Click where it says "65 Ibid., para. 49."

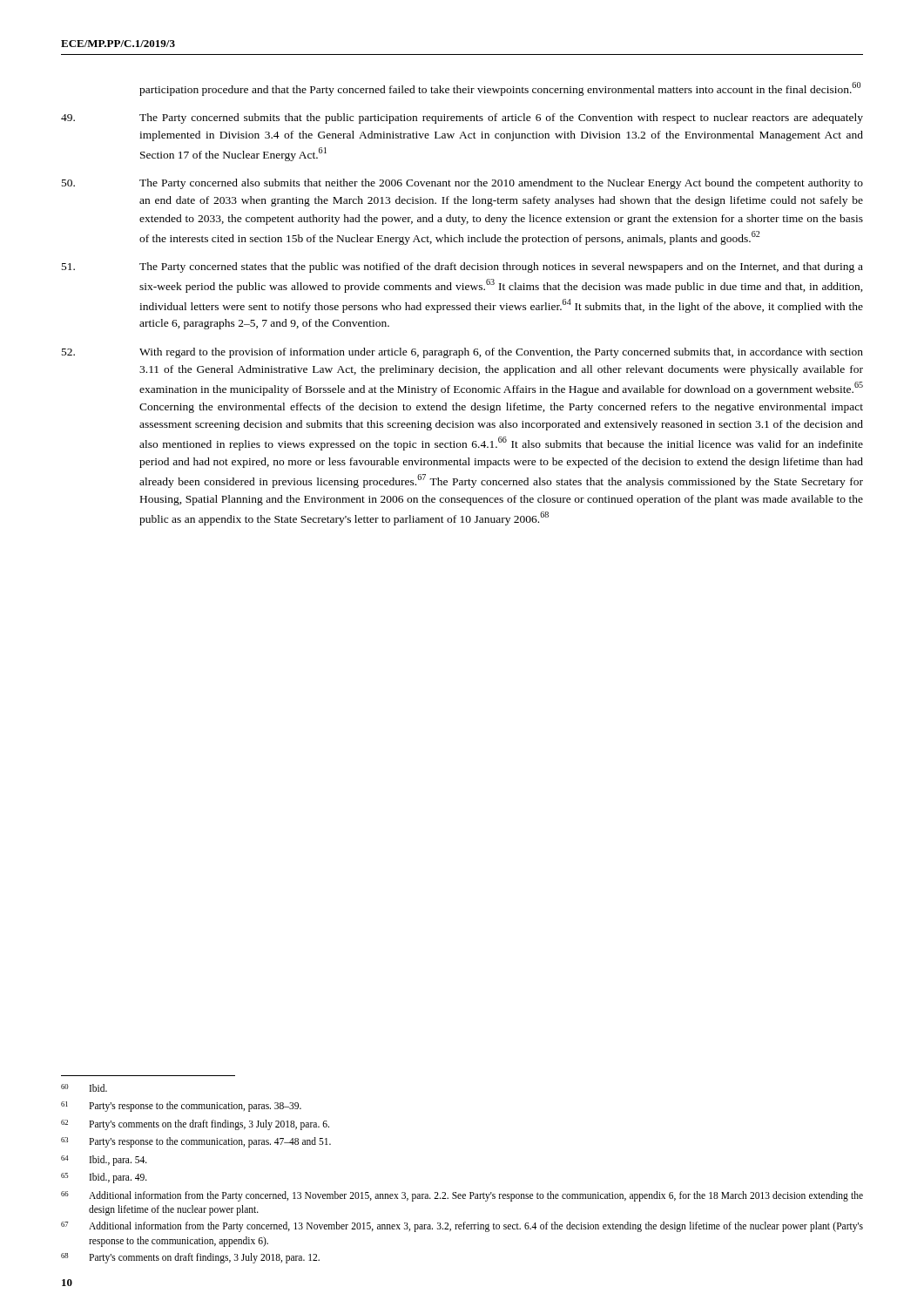(x=104, y=1178)
